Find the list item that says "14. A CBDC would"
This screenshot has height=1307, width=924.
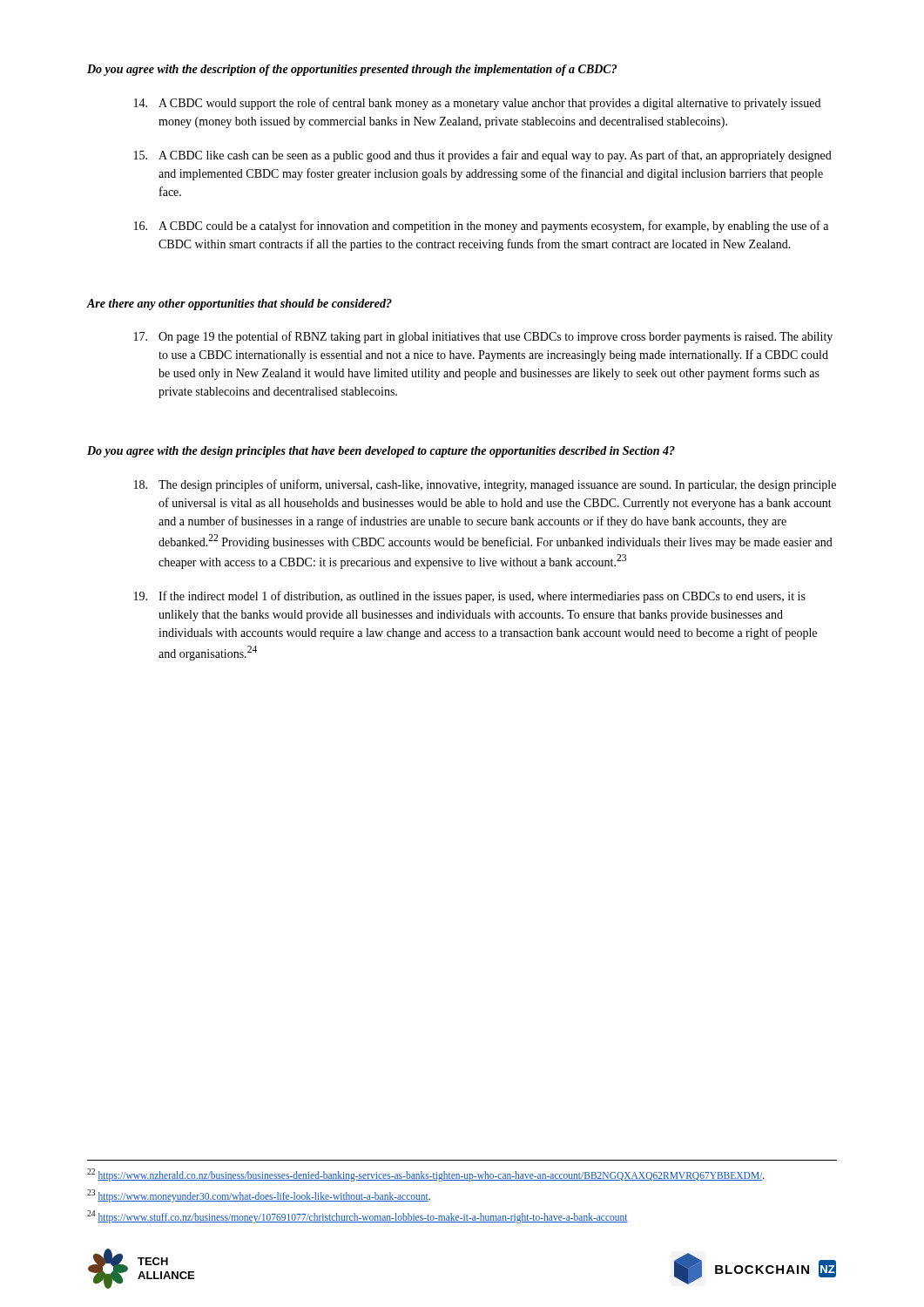[475, 112]
